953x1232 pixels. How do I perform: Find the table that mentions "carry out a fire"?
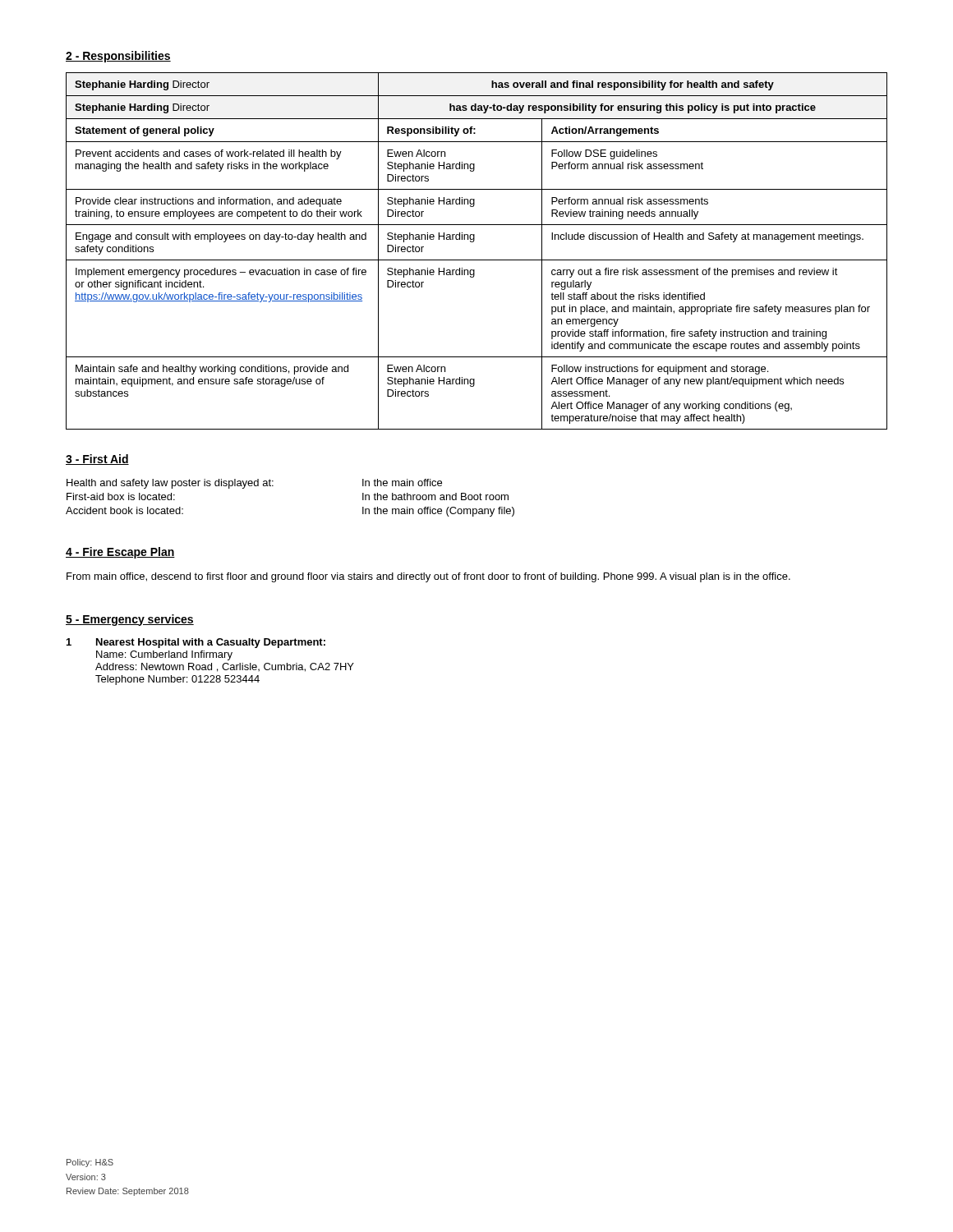tap(476, 251)
